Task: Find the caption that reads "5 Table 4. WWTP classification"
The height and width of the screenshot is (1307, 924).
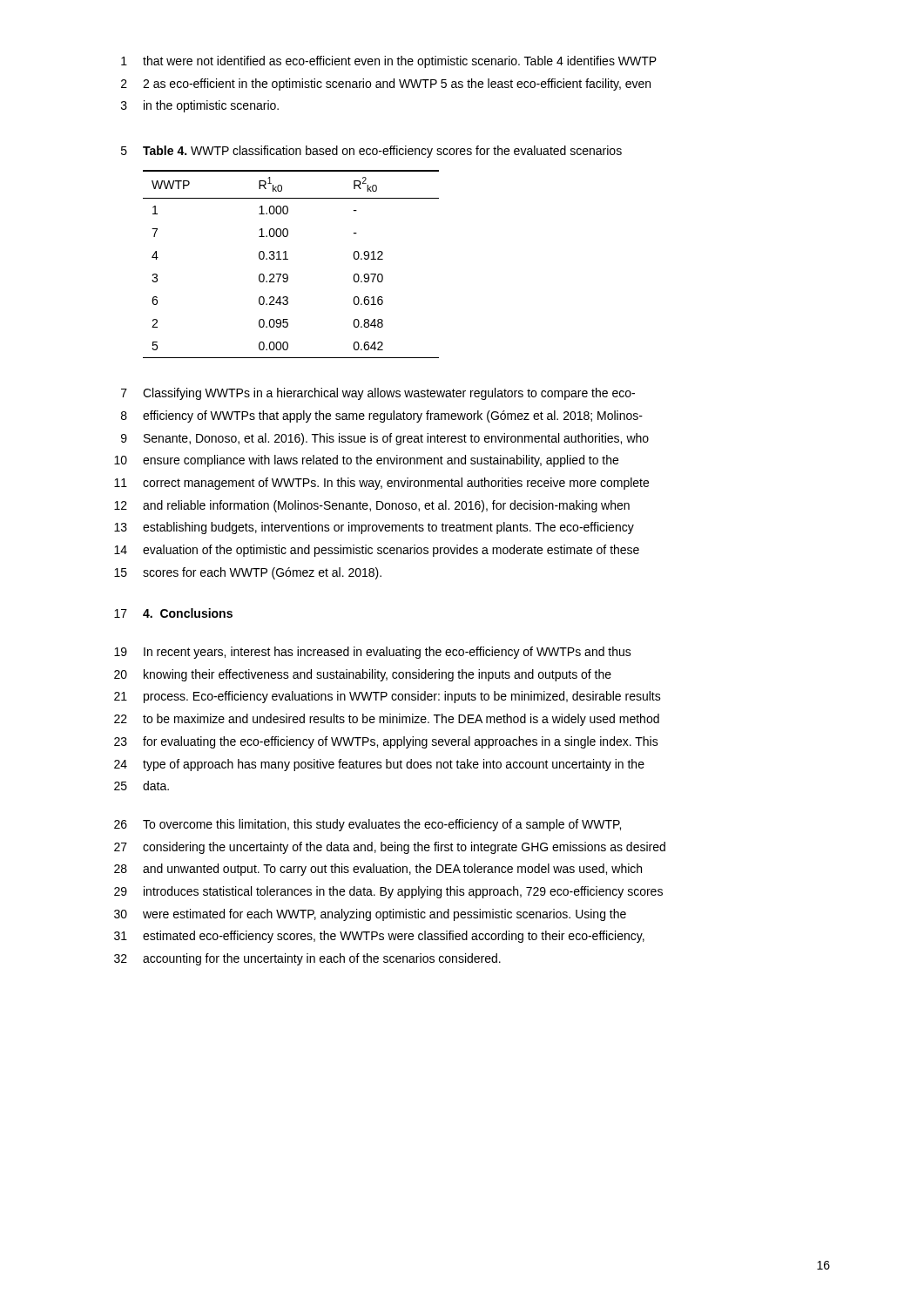Action: point(465,152)
